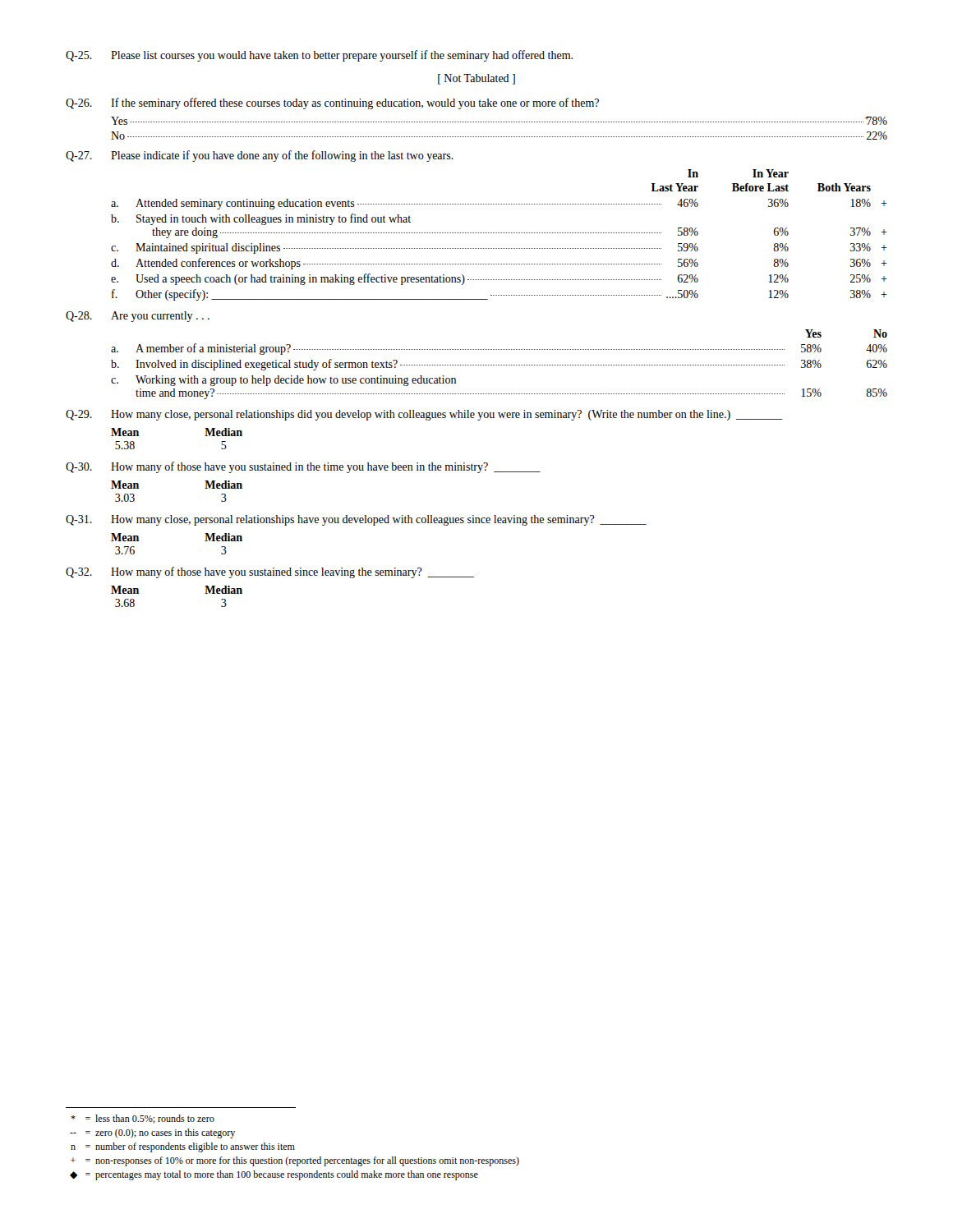Where does it say "[ Not Tabulated ]"?
Viewport: 953px width, 1232px height.
coord(476,78)
